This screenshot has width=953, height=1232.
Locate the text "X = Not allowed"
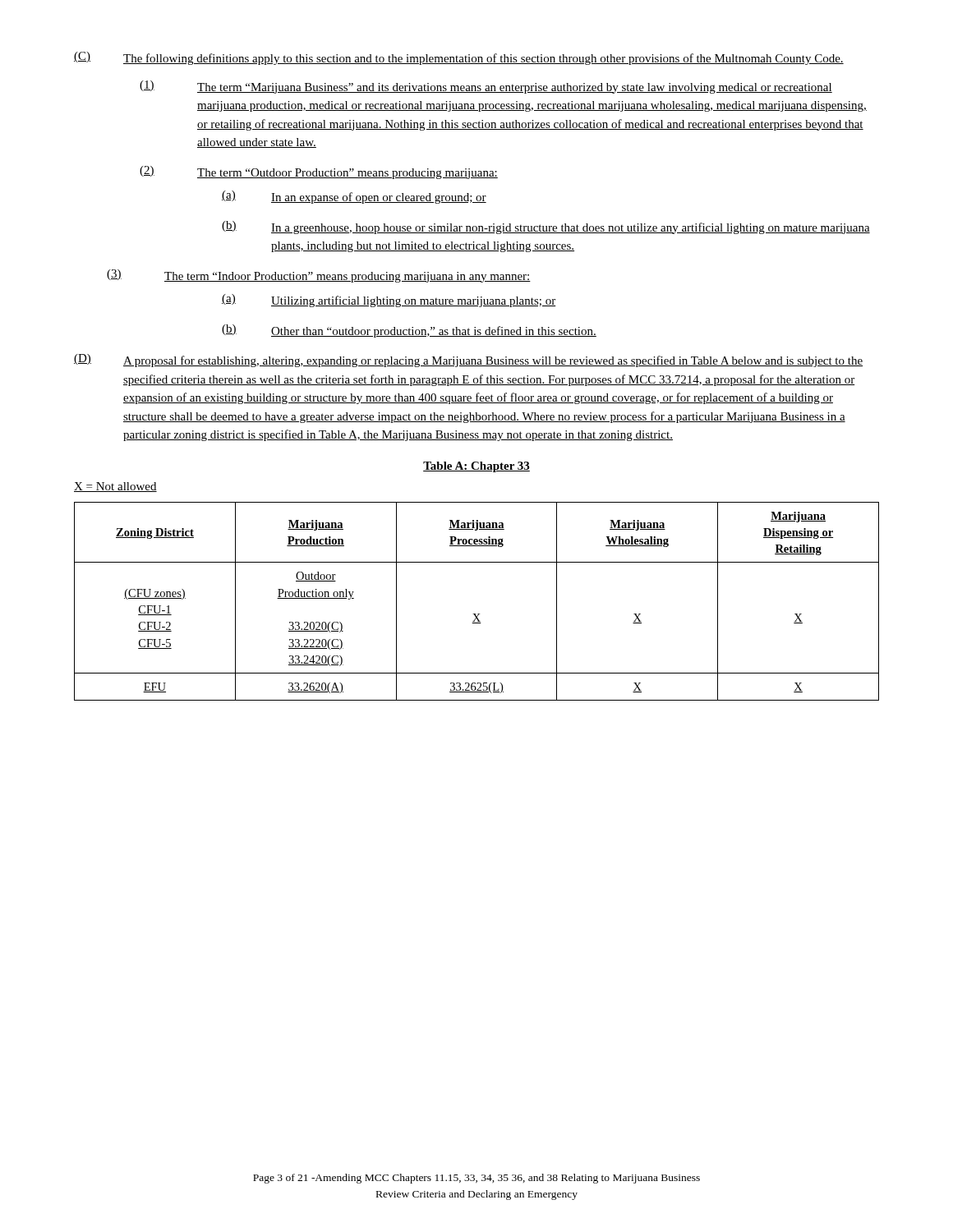click(115, 486)
